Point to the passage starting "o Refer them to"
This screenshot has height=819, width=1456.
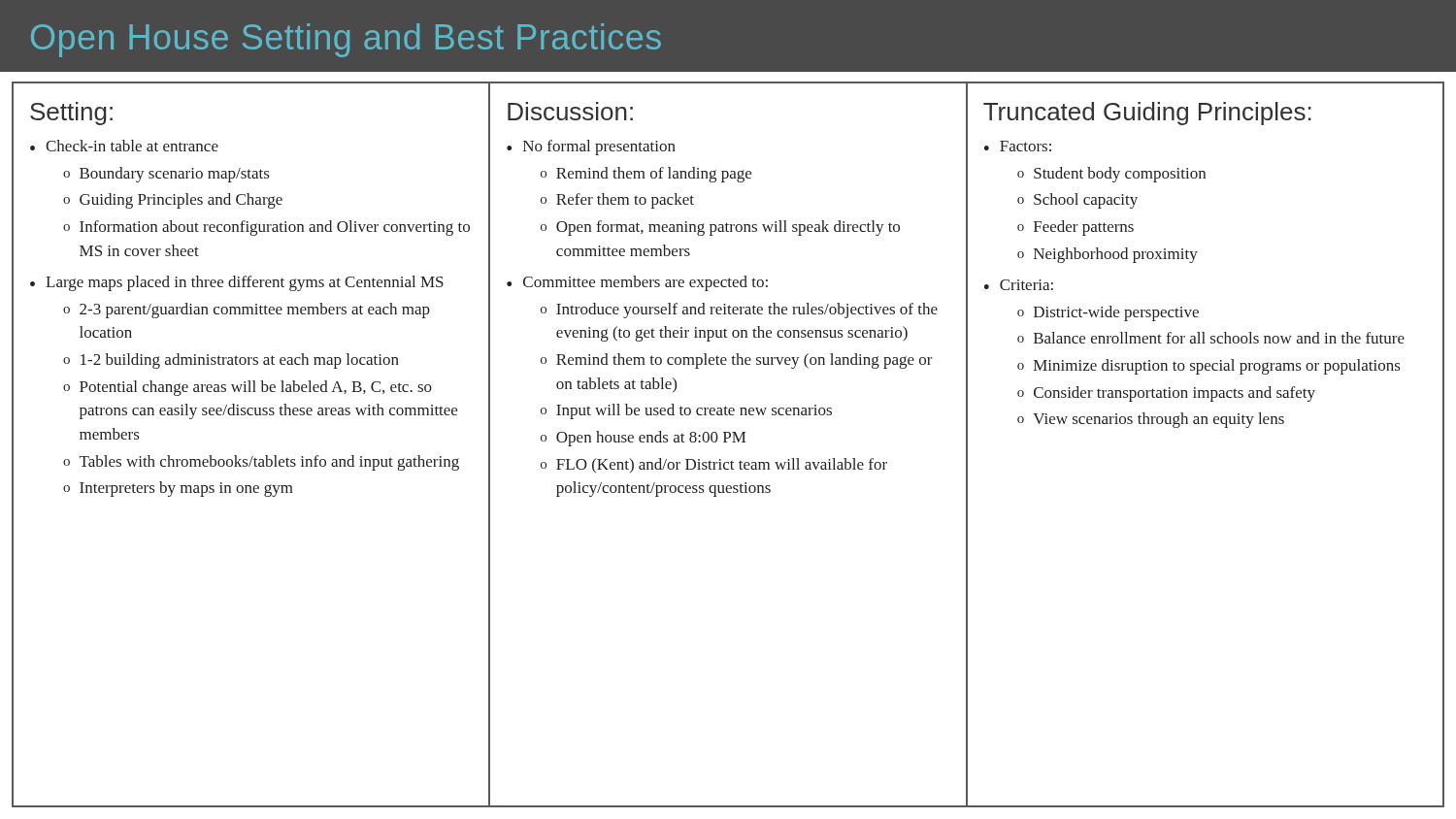pyautogui.click(x=617, y=200)
